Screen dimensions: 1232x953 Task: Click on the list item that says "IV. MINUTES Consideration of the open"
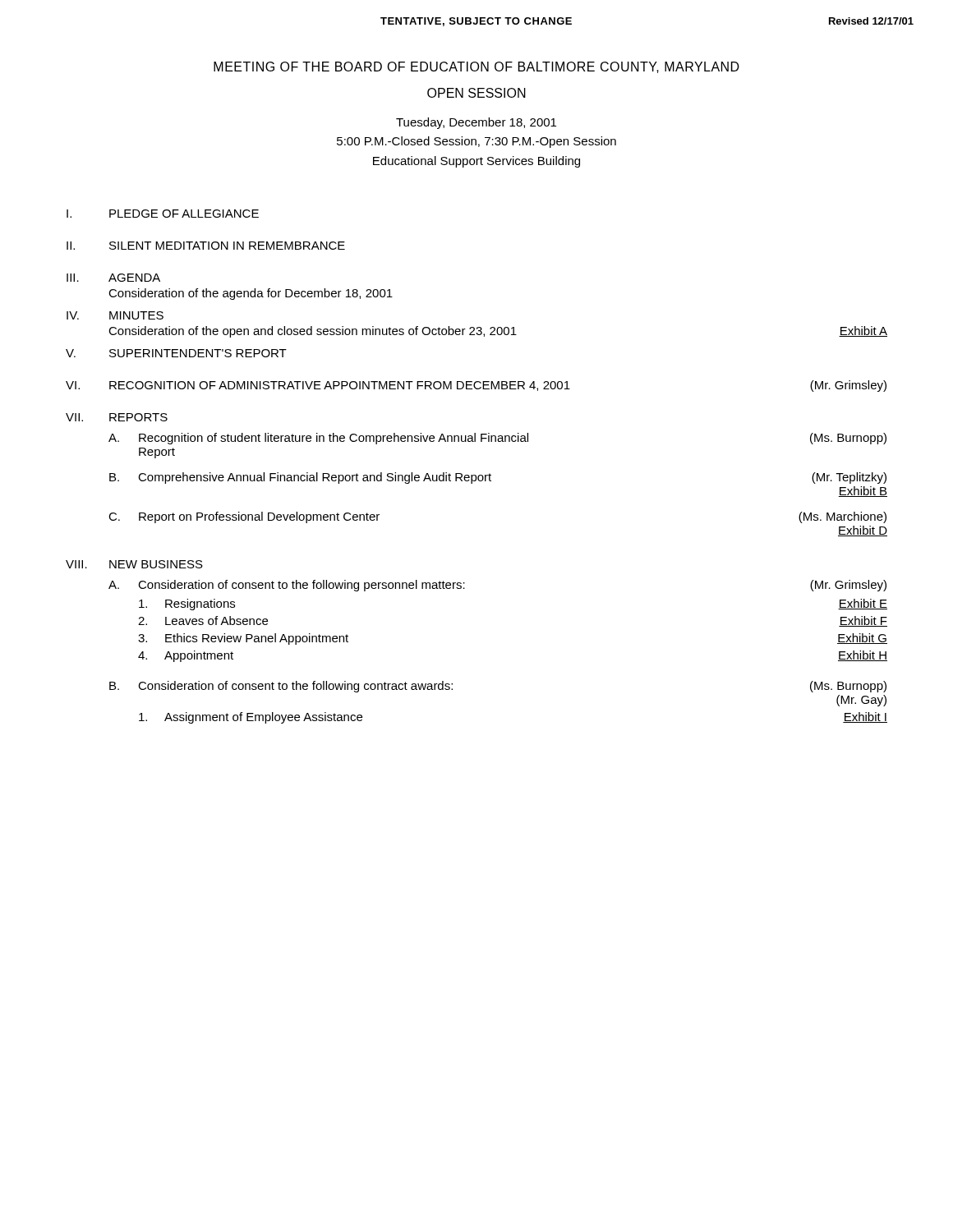[476, 323]
